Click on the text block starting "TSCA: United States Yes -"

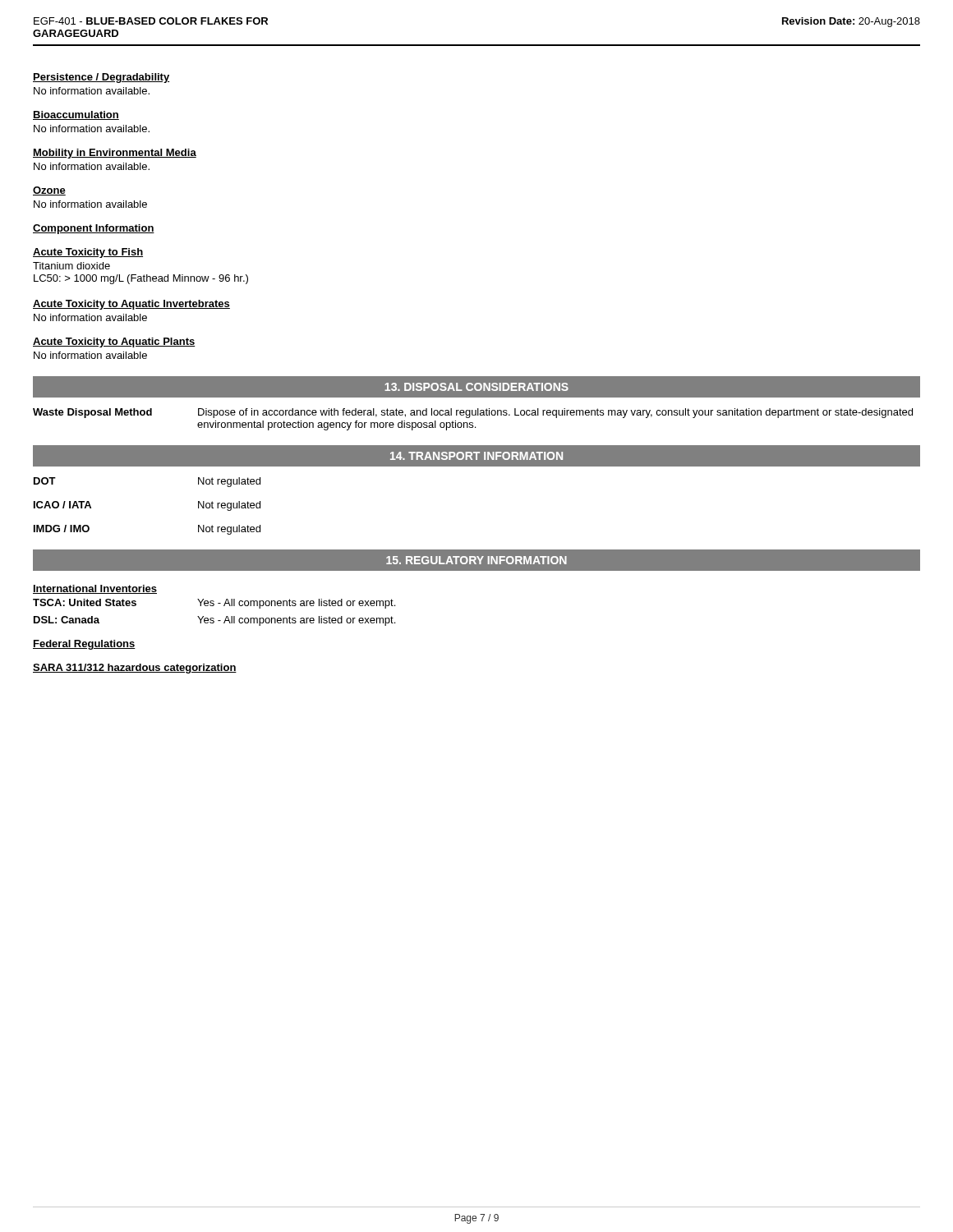coord(214,604)
